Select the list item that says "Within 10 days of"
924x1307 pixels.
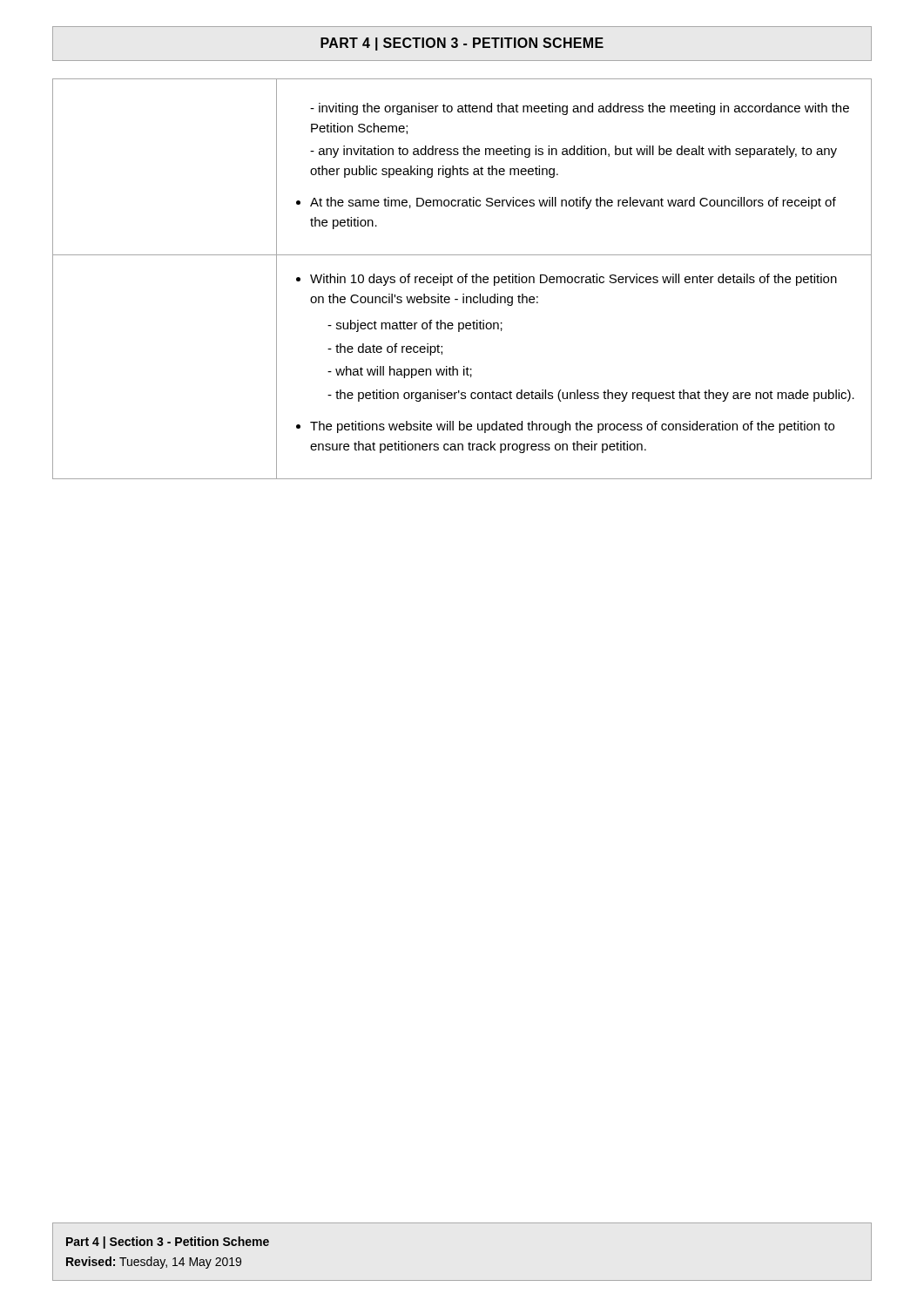tap(567, 280)
